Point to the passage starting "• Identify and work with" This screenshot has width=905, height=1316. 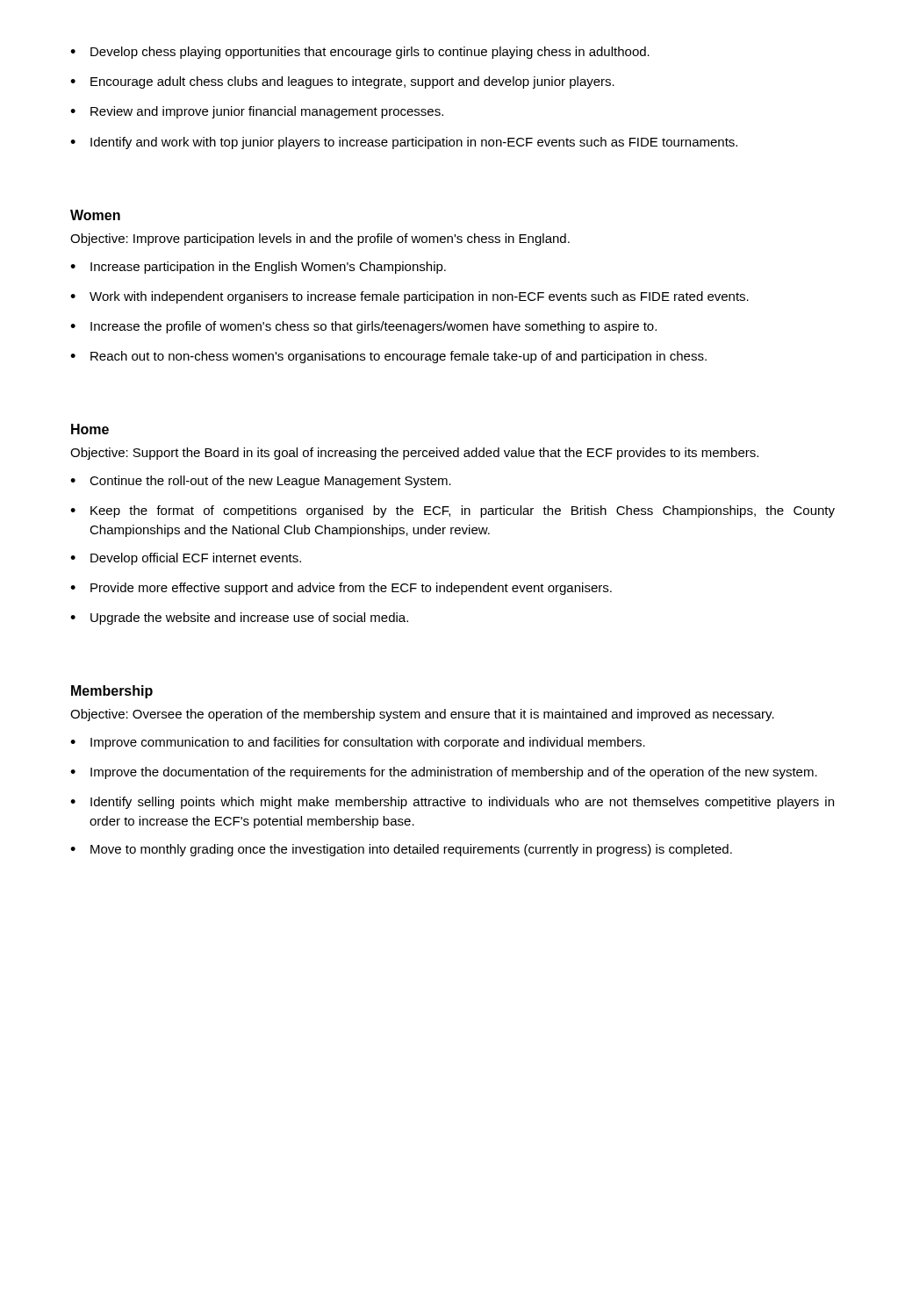tap(452, 143)
